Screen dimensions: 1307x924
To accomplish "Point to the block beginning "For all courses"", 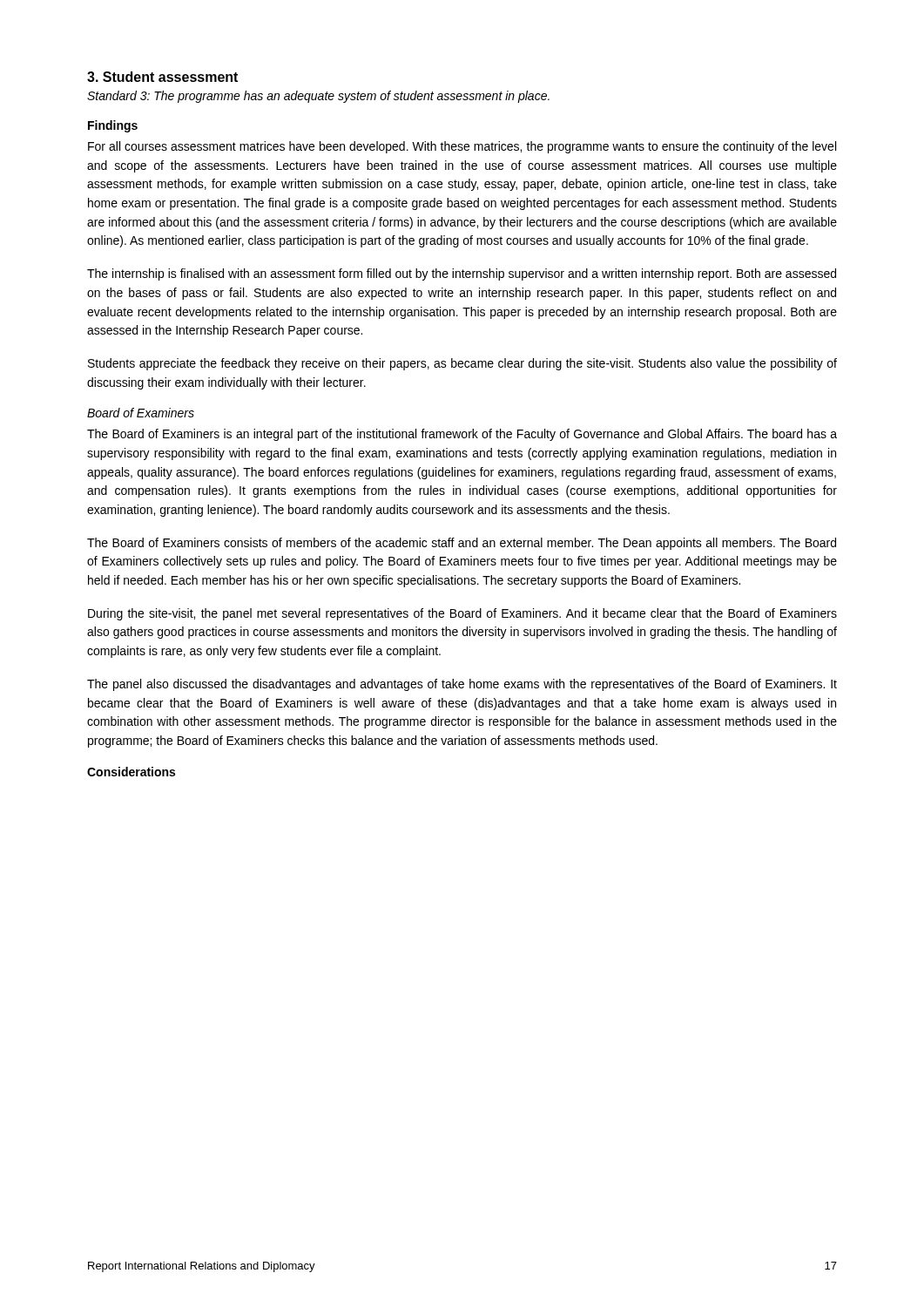I will pos(462,194).
